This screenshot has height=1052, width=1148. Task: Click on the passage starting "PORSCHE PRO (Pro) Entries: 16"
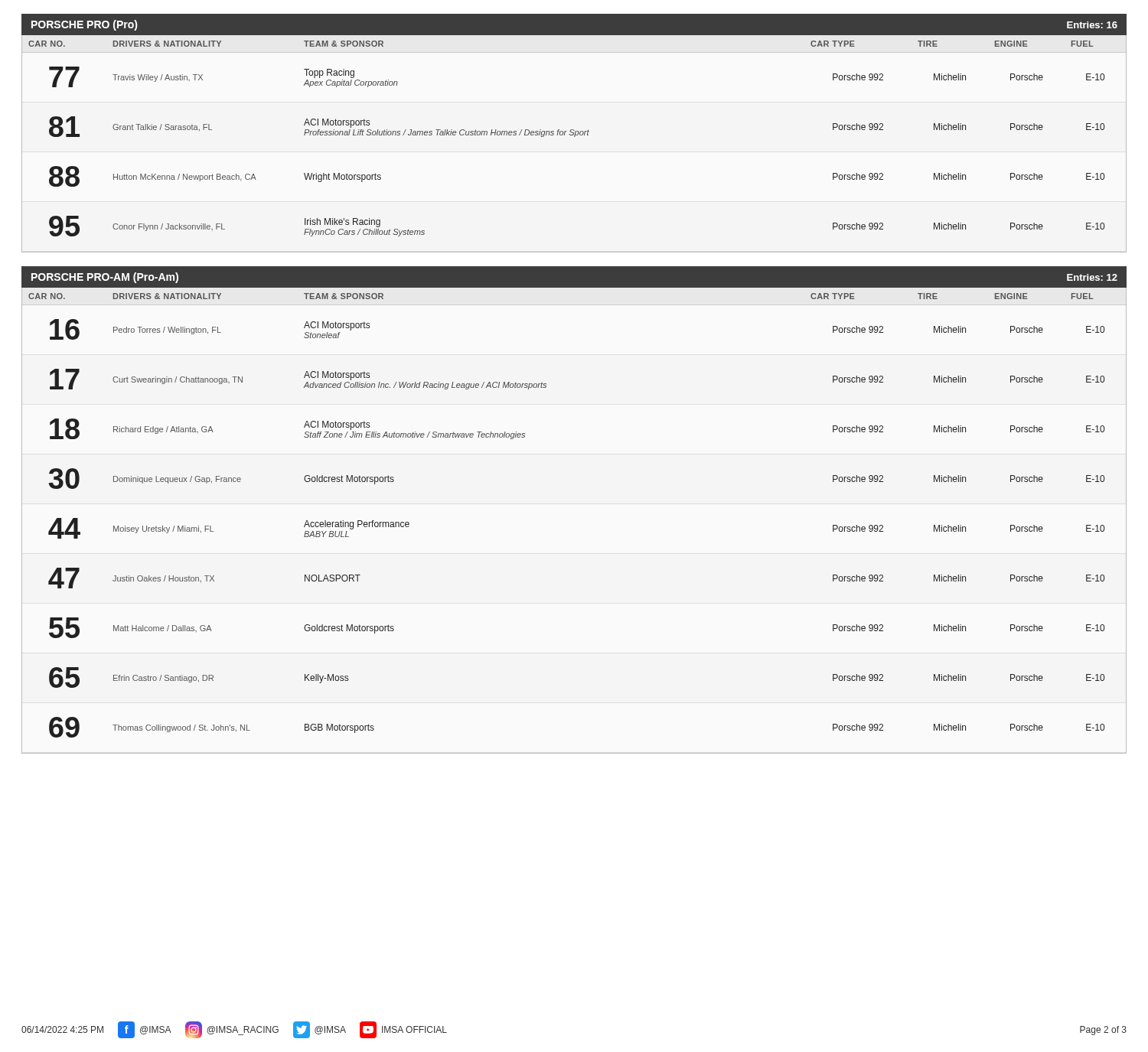pos(574,25)
